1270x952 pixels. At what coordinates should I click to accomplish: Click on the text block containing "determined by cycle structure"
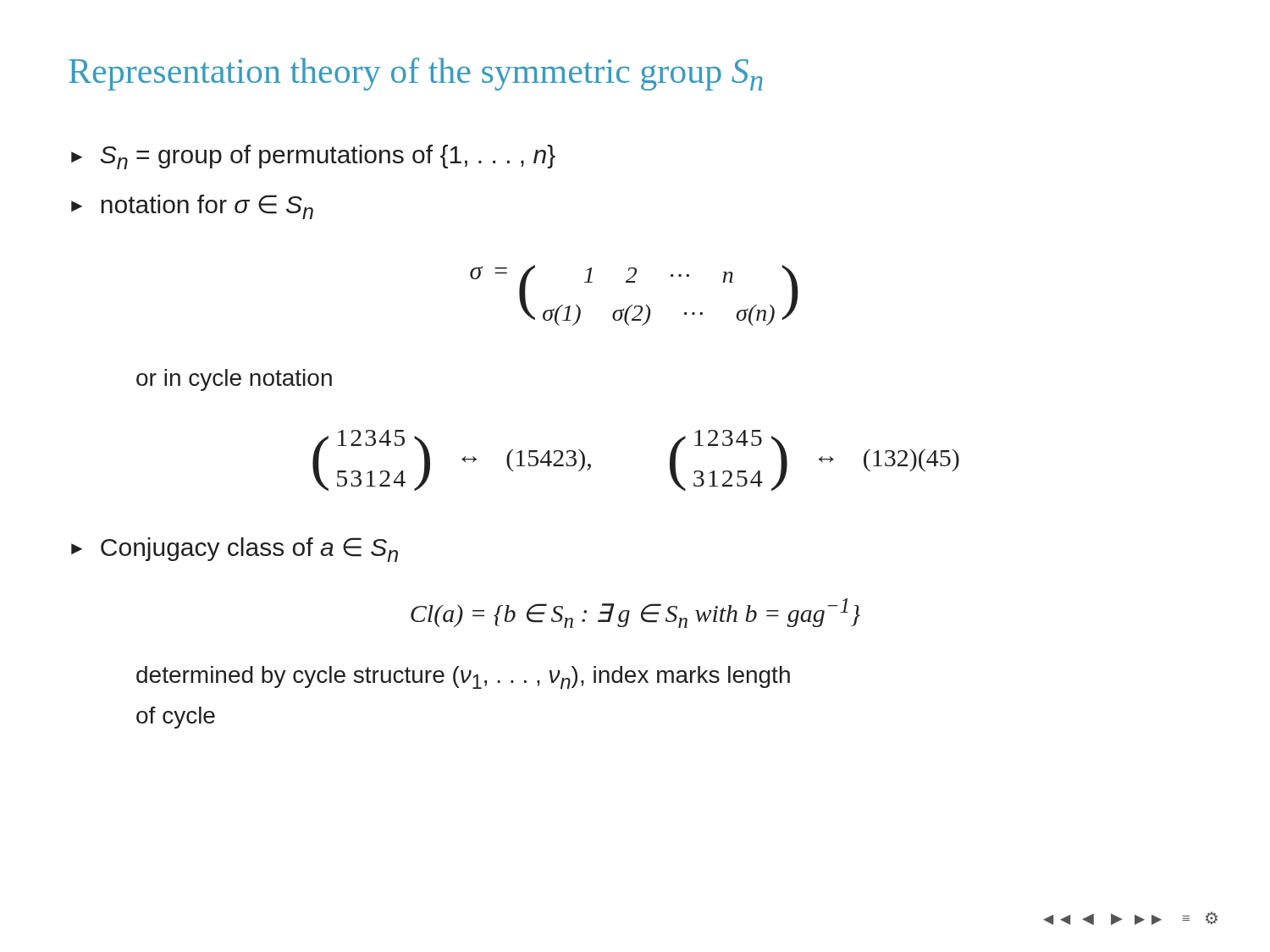[x=669, y=695]
